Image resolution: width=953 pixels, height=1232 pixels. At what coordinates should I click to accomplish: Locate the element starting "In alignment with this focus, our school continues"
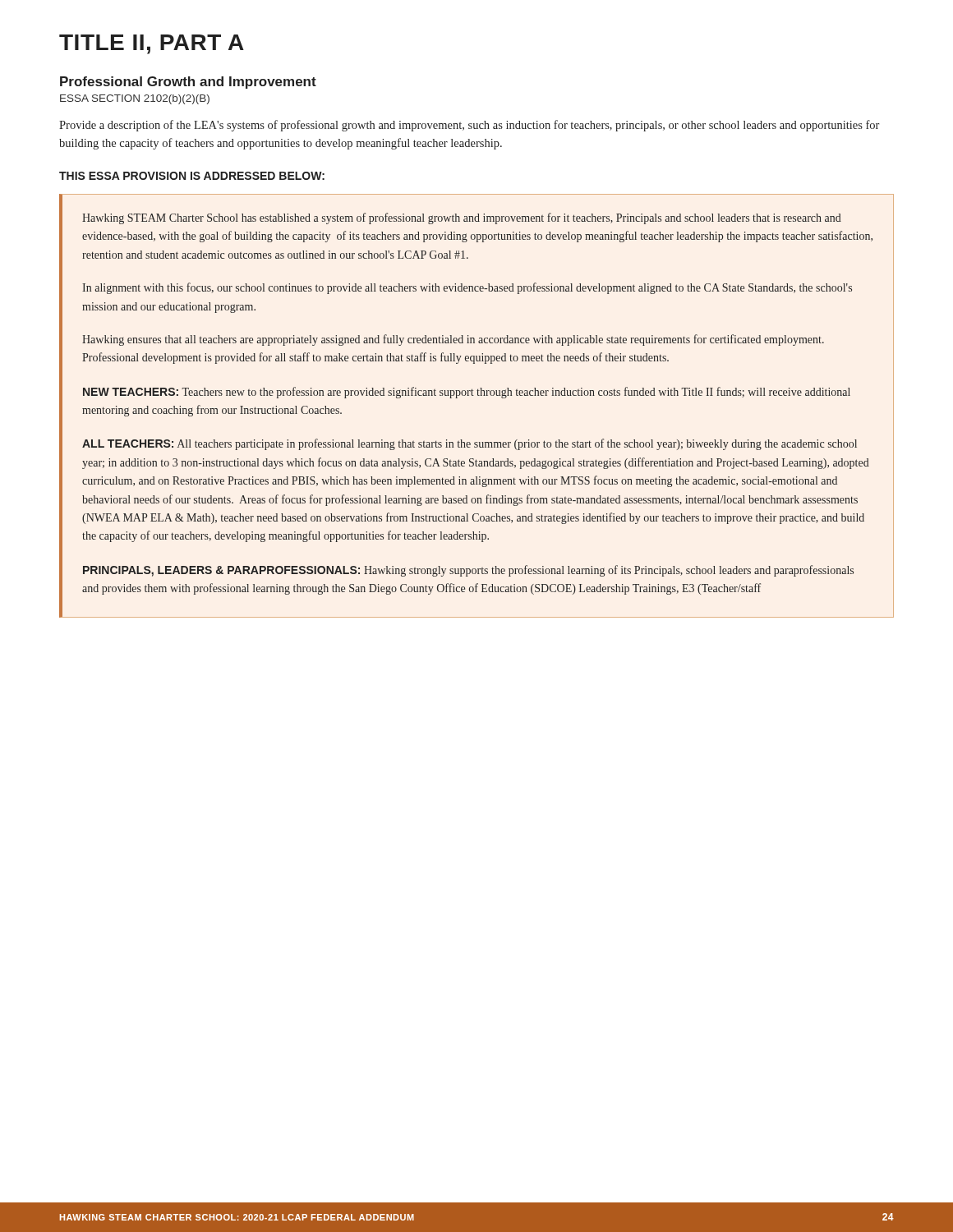(x=467, y=297)
